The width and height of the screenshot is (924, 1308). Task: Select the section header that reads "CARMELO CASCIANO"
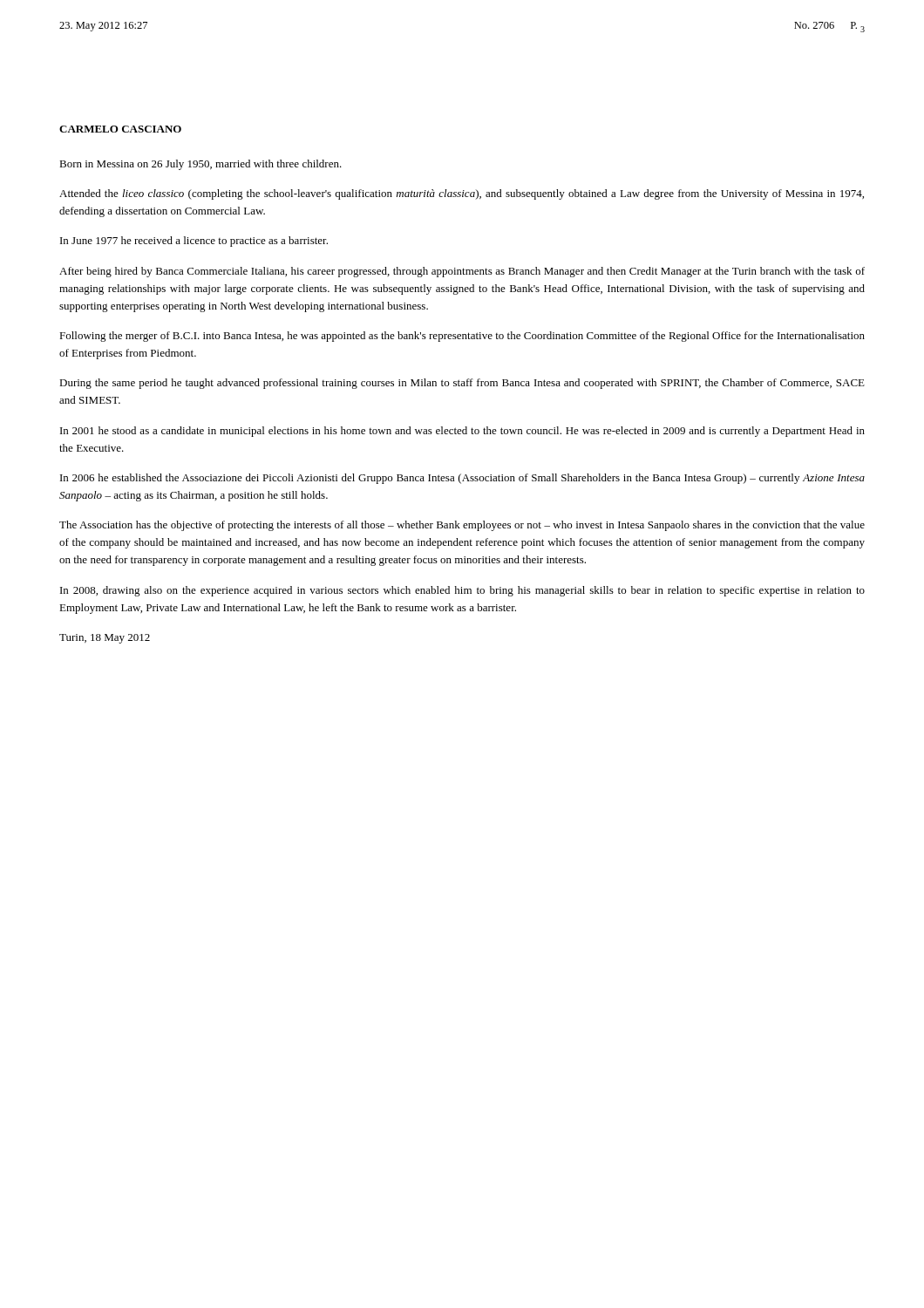point(121,129)
